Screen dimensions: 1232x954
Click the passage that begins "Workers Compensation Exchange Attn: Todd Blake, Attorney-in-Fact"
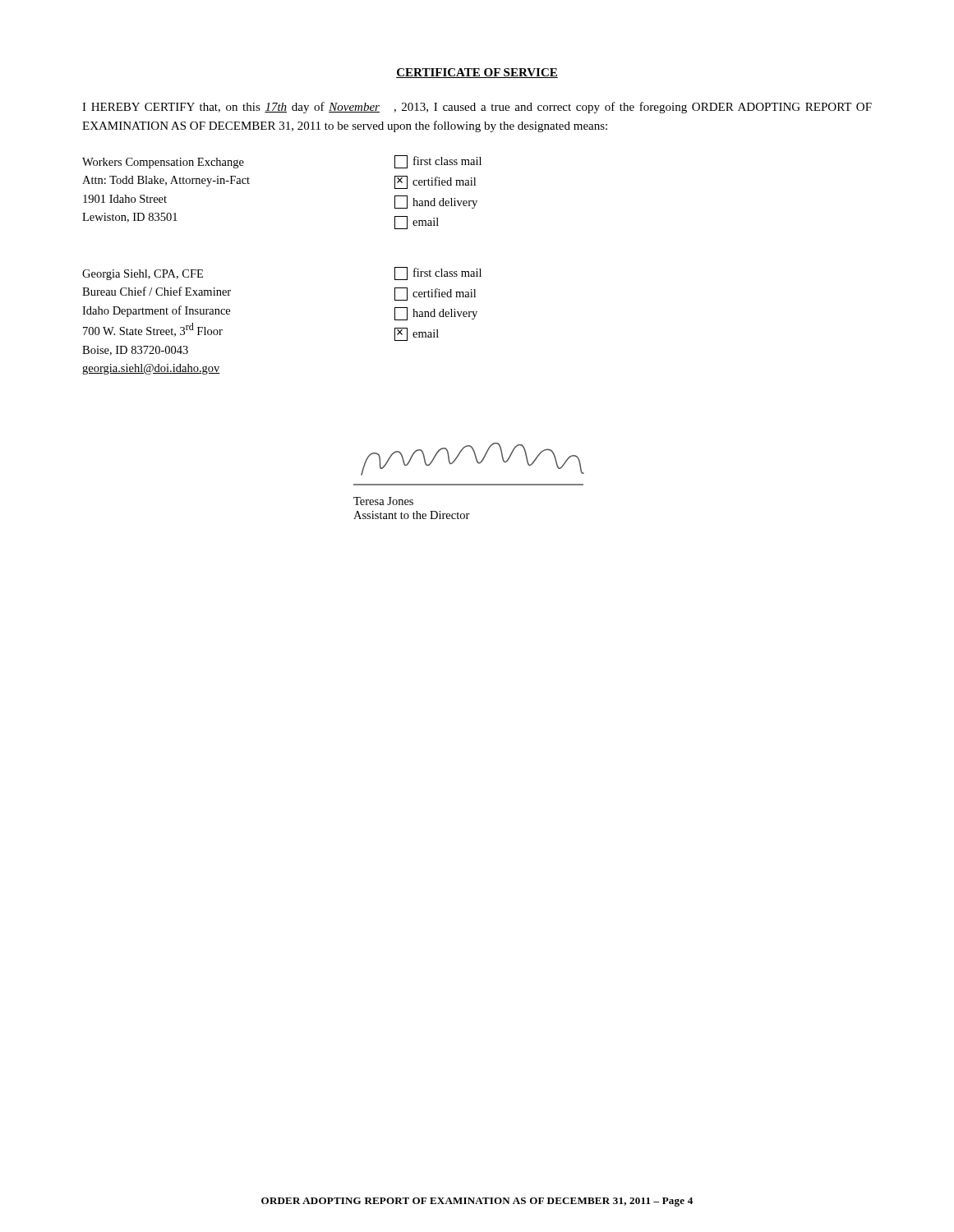coord(234,190)
